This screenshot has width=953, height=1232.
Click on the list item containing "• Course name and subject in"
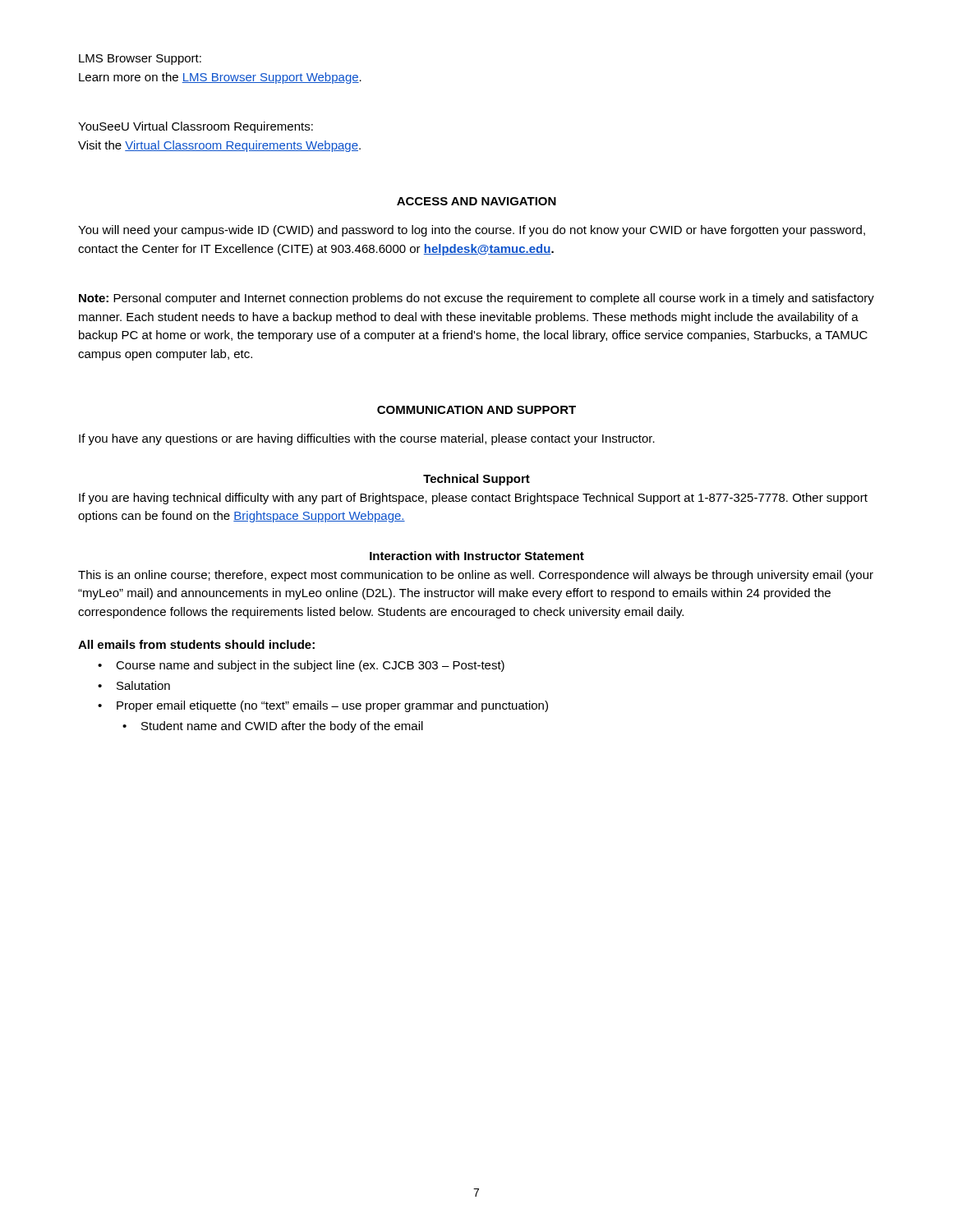point(299,666)
